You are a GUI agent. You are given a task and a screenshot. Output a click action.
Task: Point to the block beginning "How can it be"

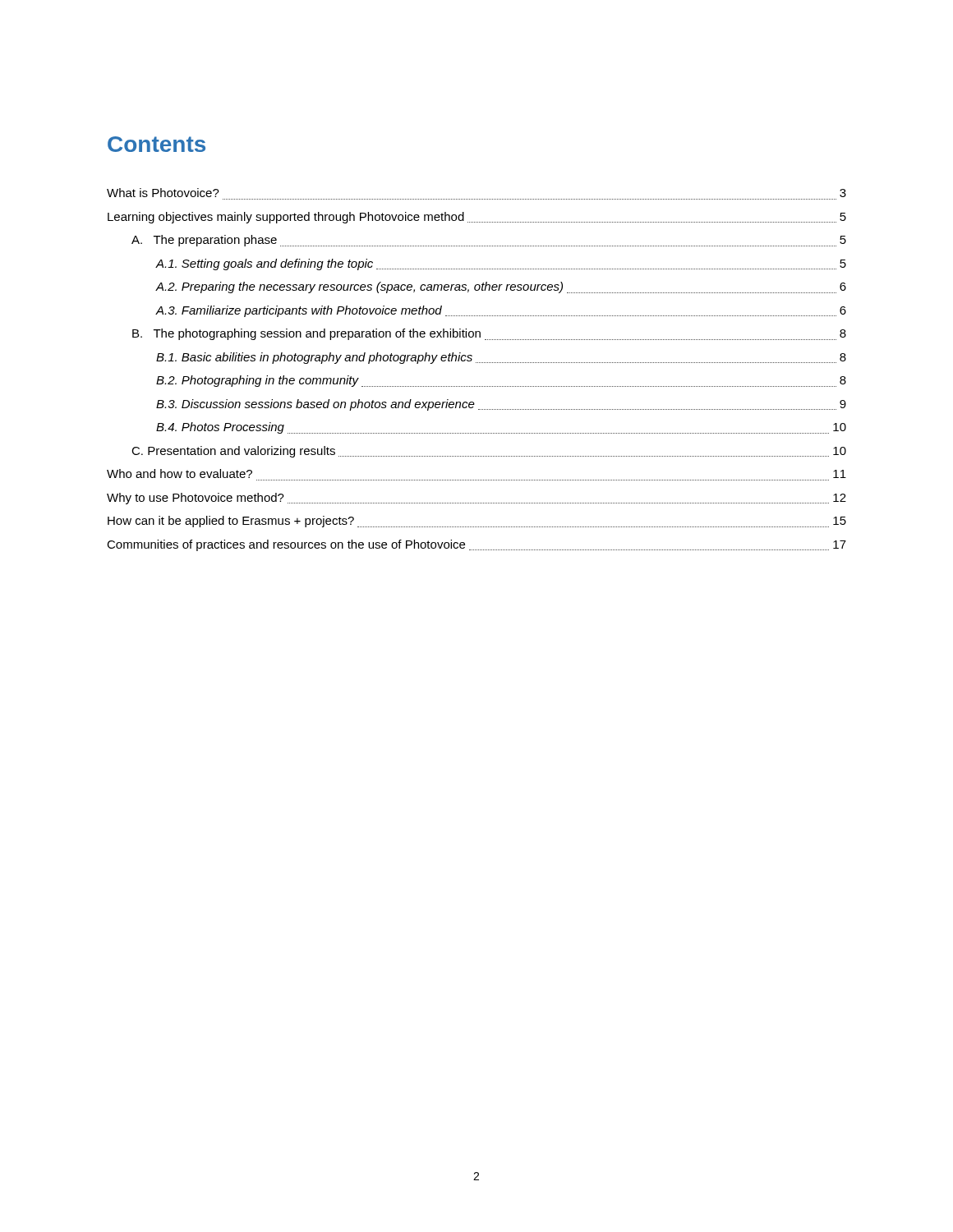[x=476, y=521]
